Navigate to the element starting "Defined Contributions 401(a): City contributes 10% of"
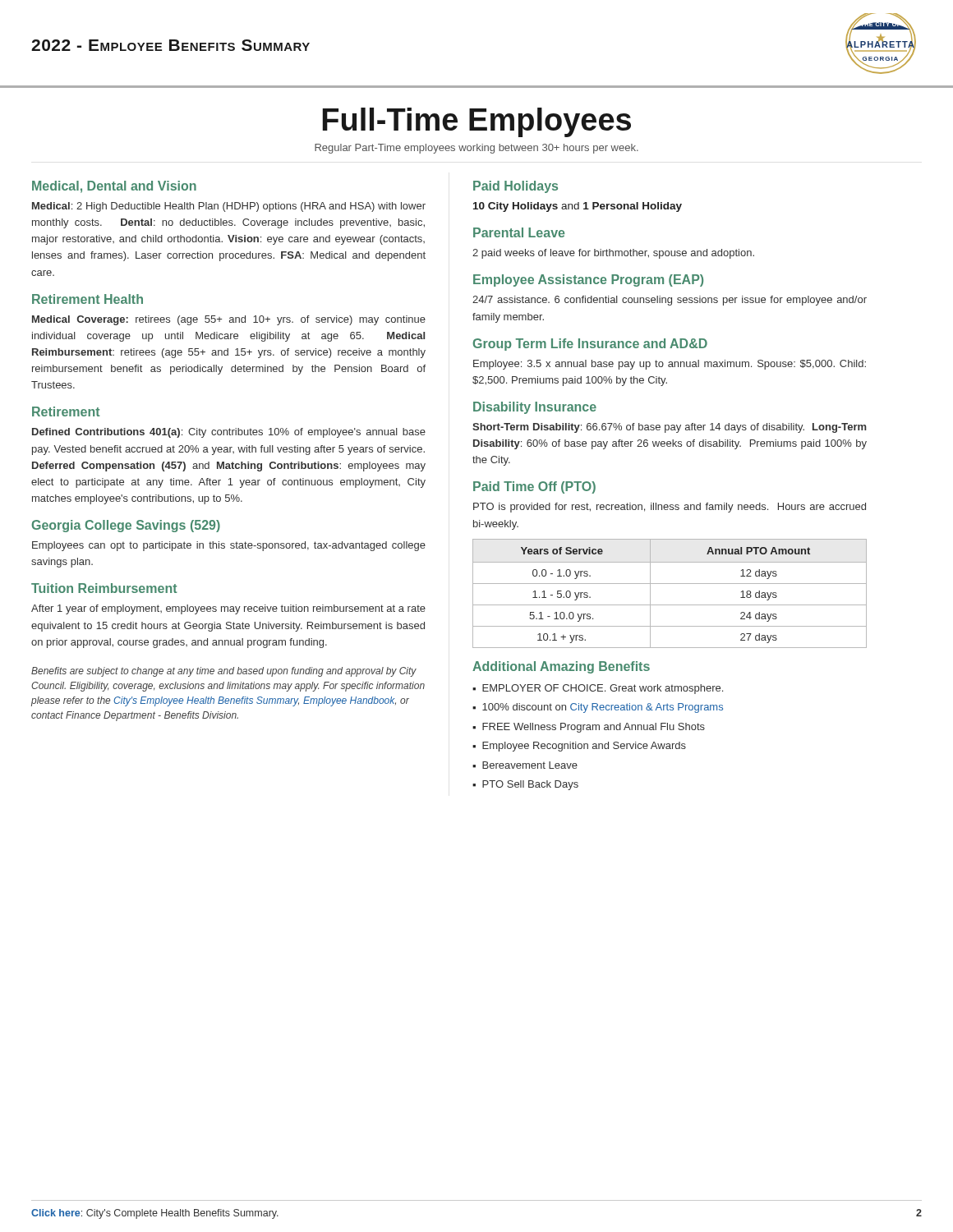The width and height of the screenshot is (953, 1232). pyautogui.click(x=228, y=465)
